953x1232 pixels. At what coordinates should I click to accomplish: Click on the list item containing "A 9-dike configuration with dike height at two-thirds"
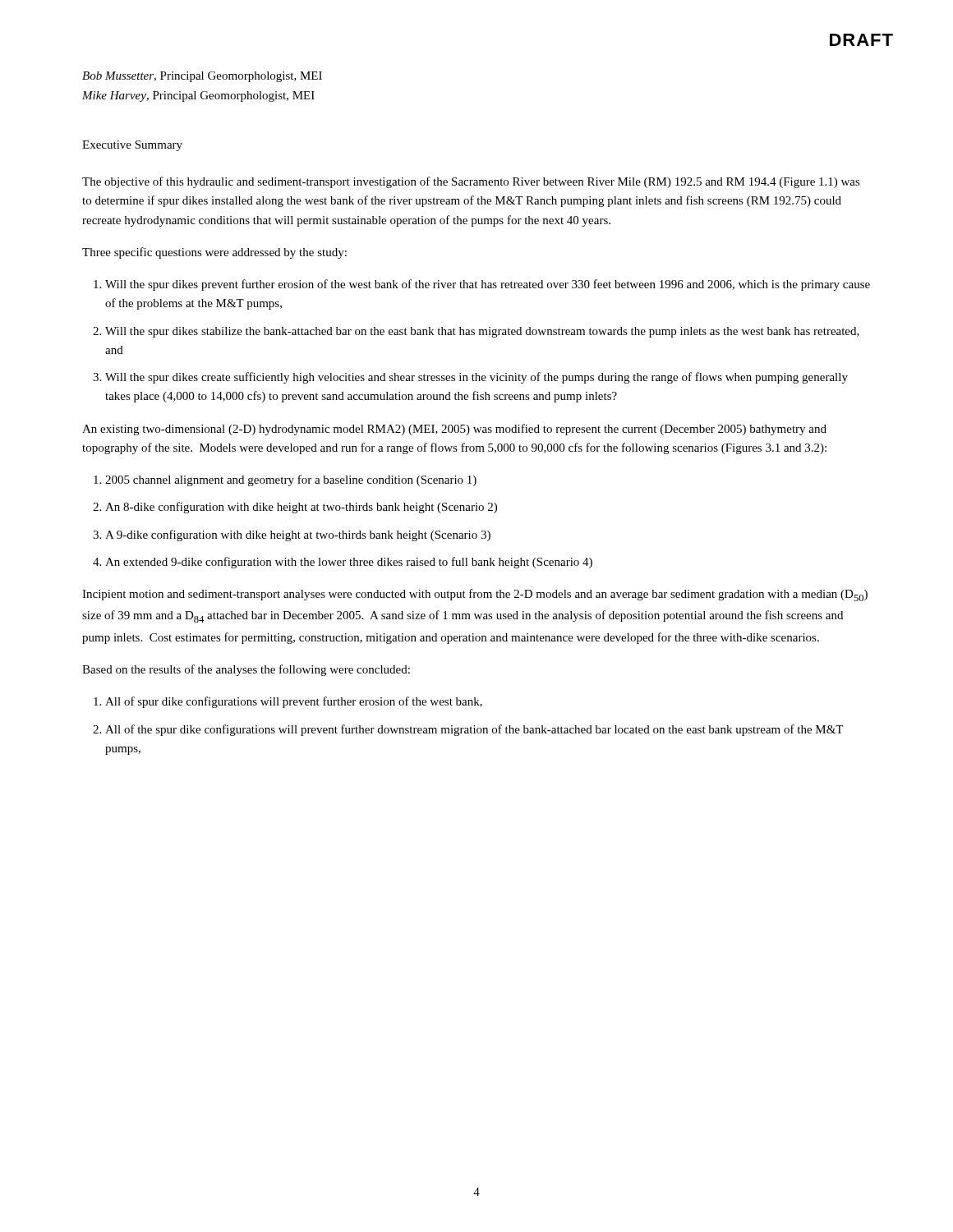click(x=298, y=534)
